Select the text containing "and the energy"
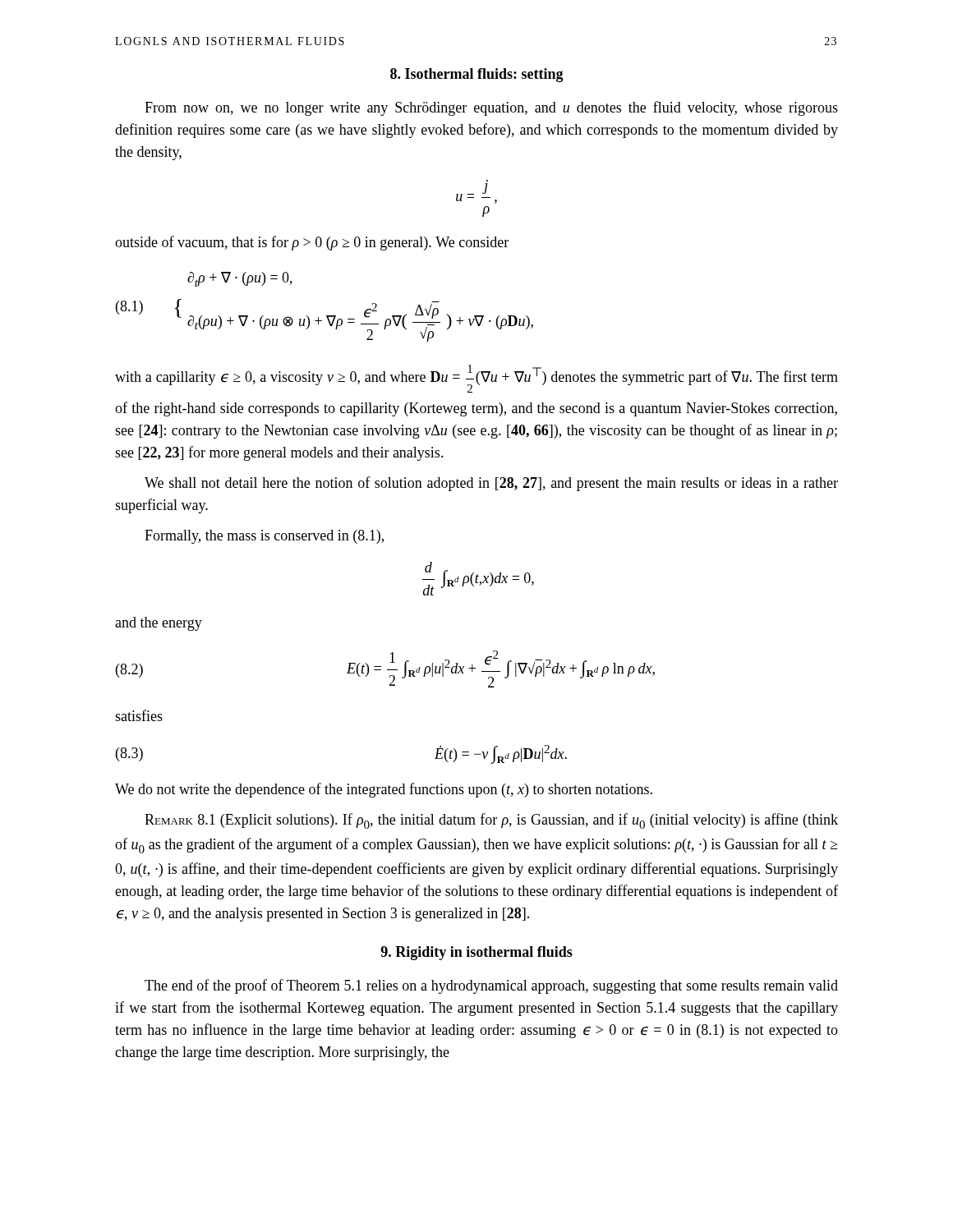This screenshot has height=1232, width=953. (158, 623)
